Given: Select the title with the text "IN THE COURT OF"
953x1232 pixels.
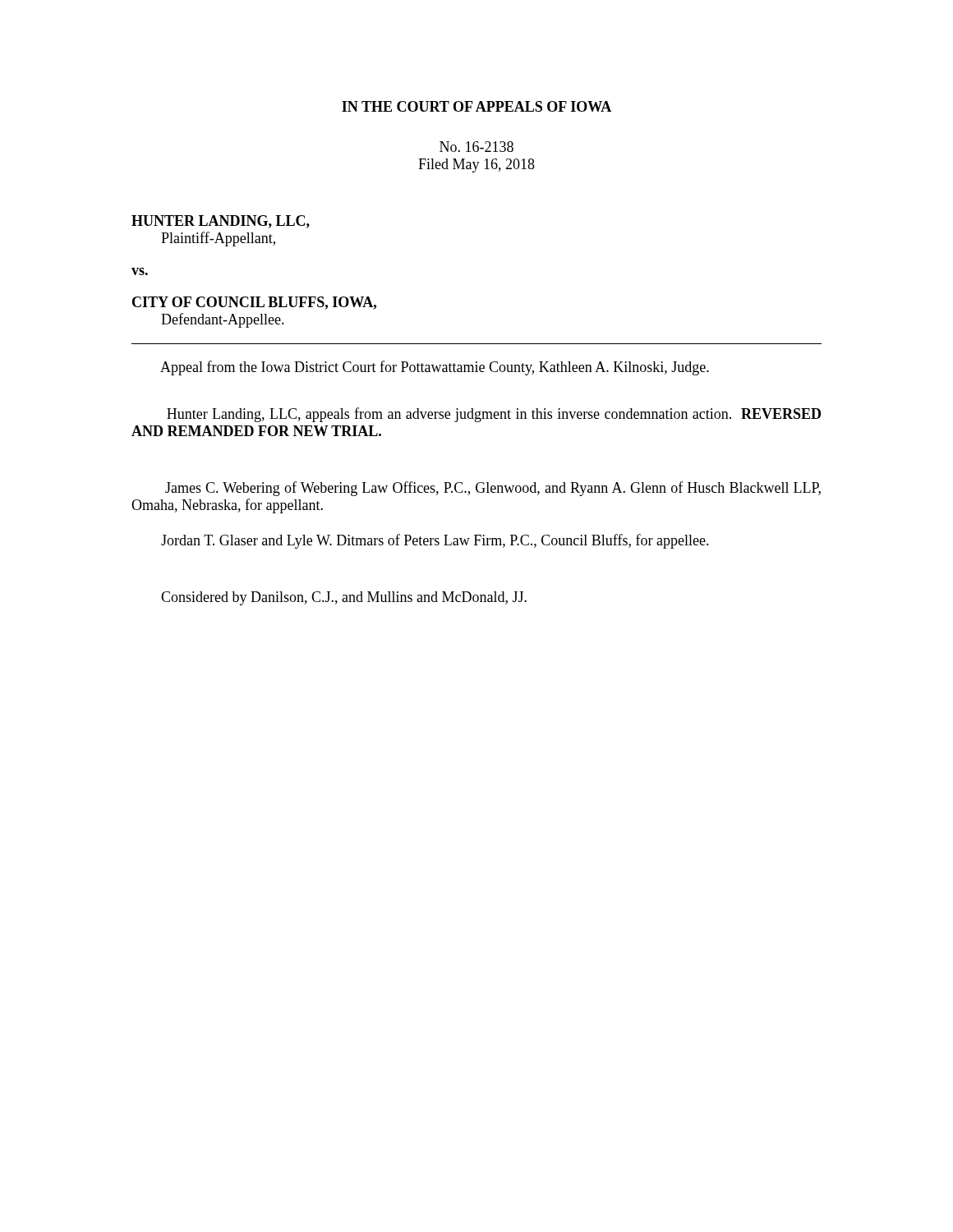Looking at the screenshot, I should [476, 107].
